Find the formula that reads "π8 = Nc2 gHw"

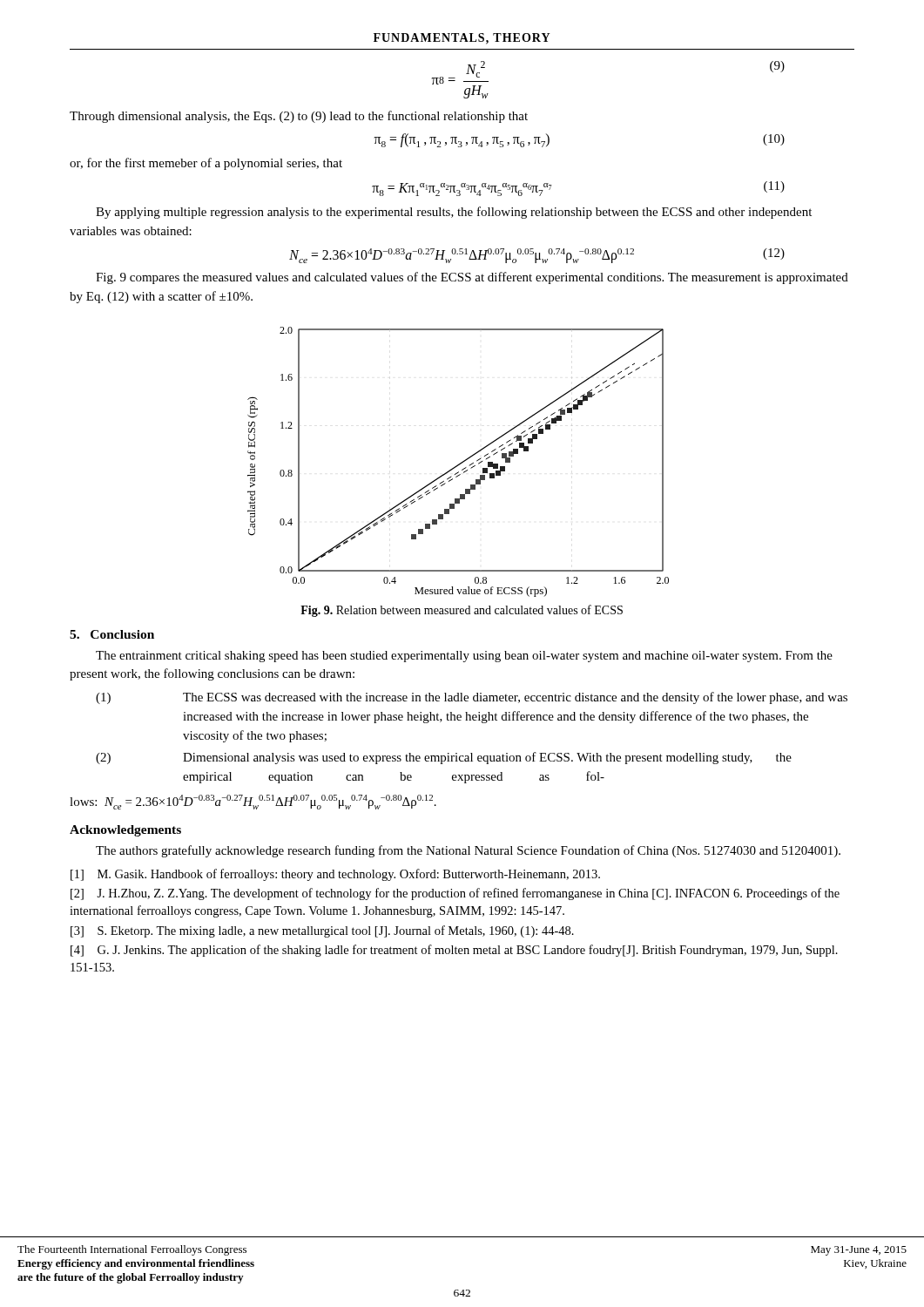click(x=476, y=81)
